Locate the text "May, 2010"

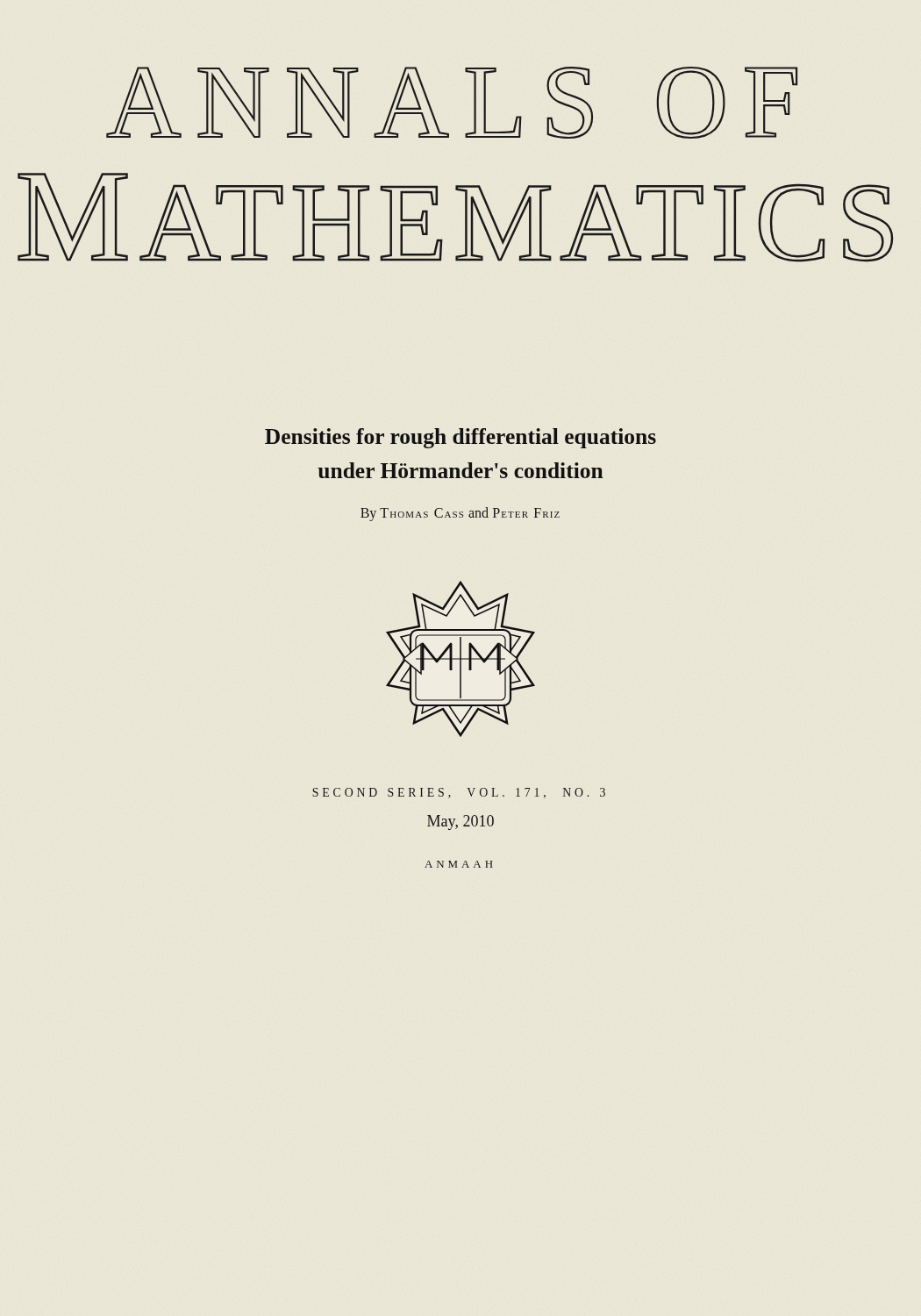click(x=460, y=821)
